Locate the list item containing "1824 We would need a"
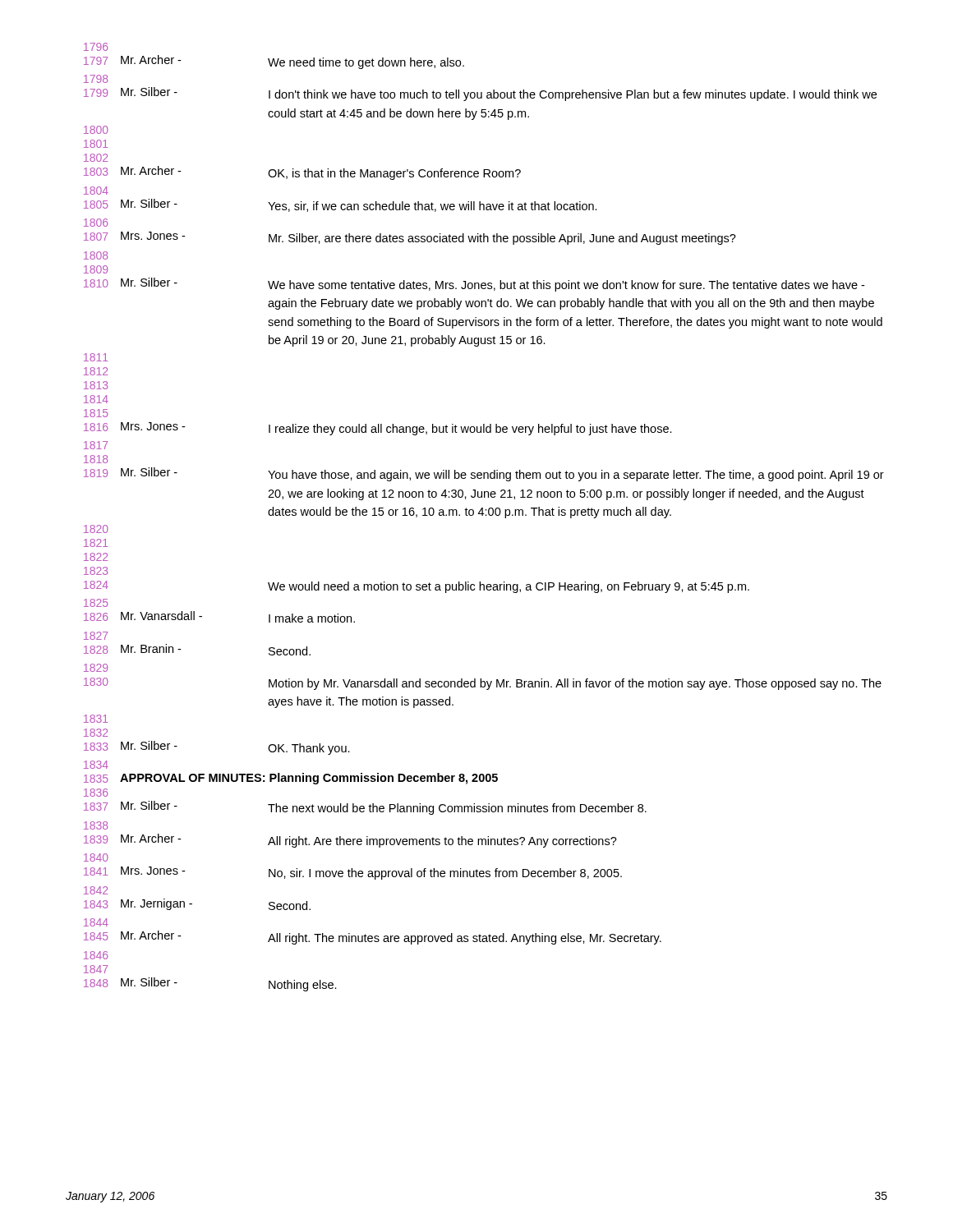 pos(476,586)
